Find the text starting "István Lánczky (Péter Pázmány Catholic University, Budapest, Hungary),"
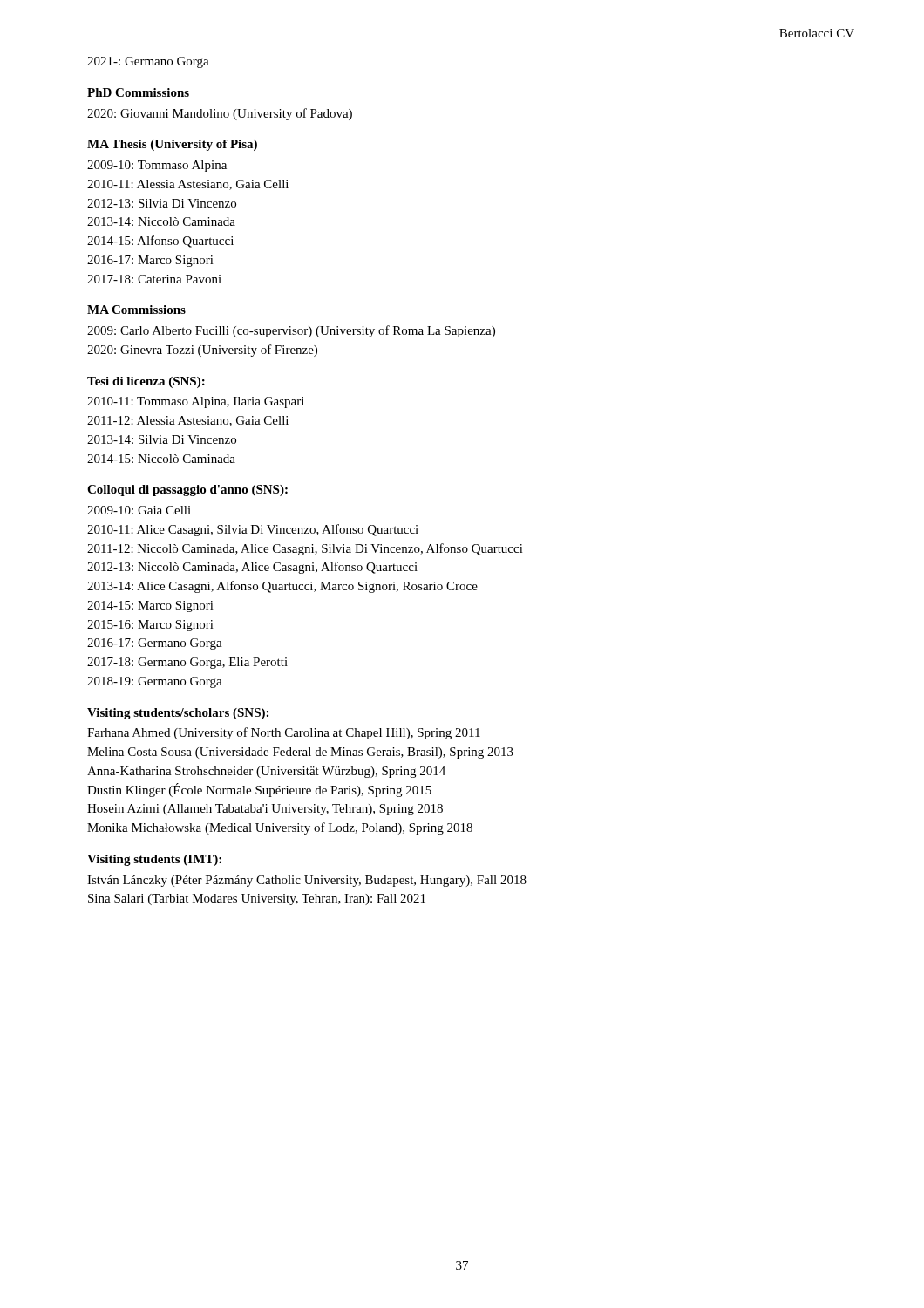 (307, 889)
